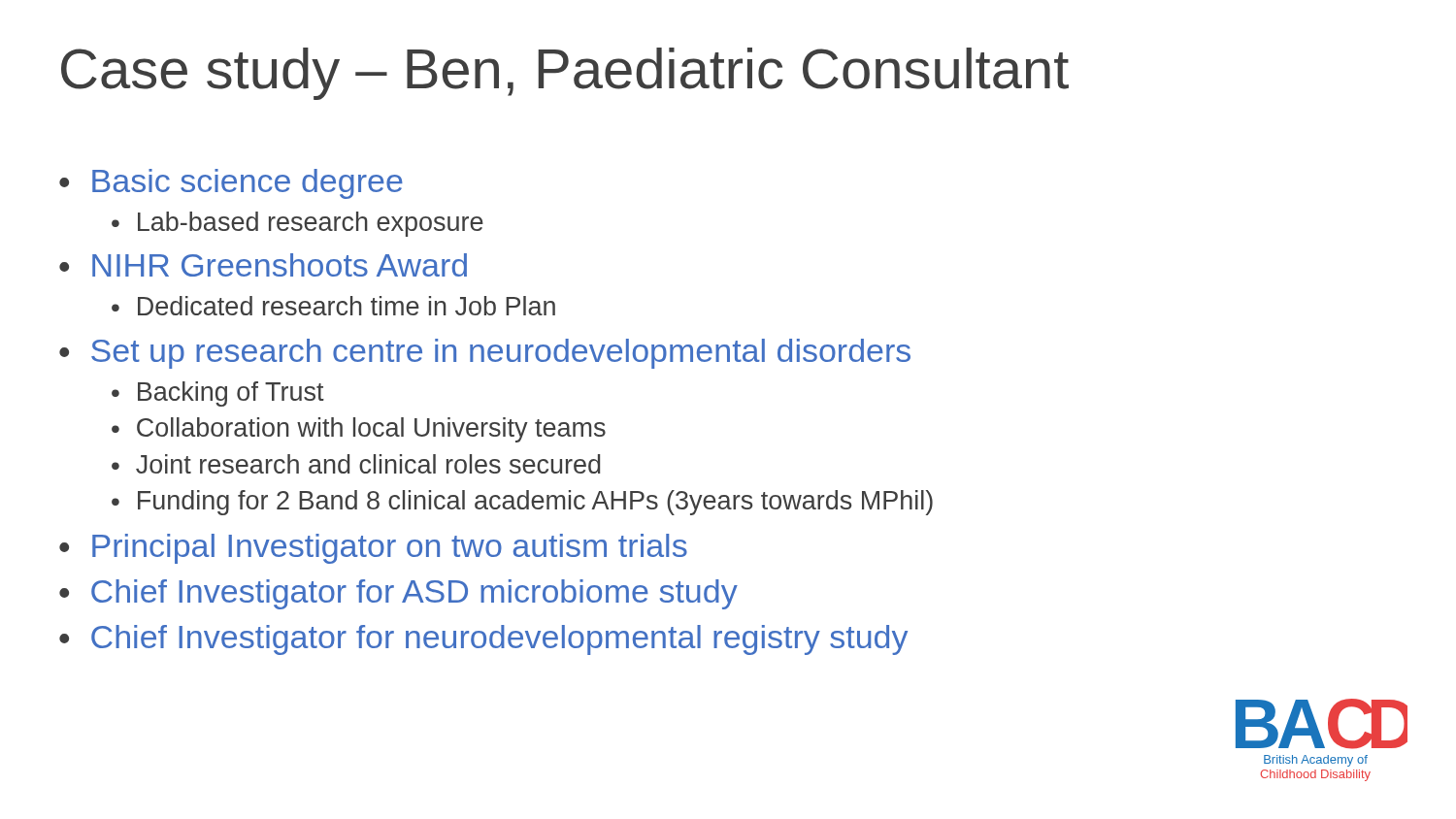
Task: Navigate to the region starting "• Dedicated research time in"
Action: point(333,306)
